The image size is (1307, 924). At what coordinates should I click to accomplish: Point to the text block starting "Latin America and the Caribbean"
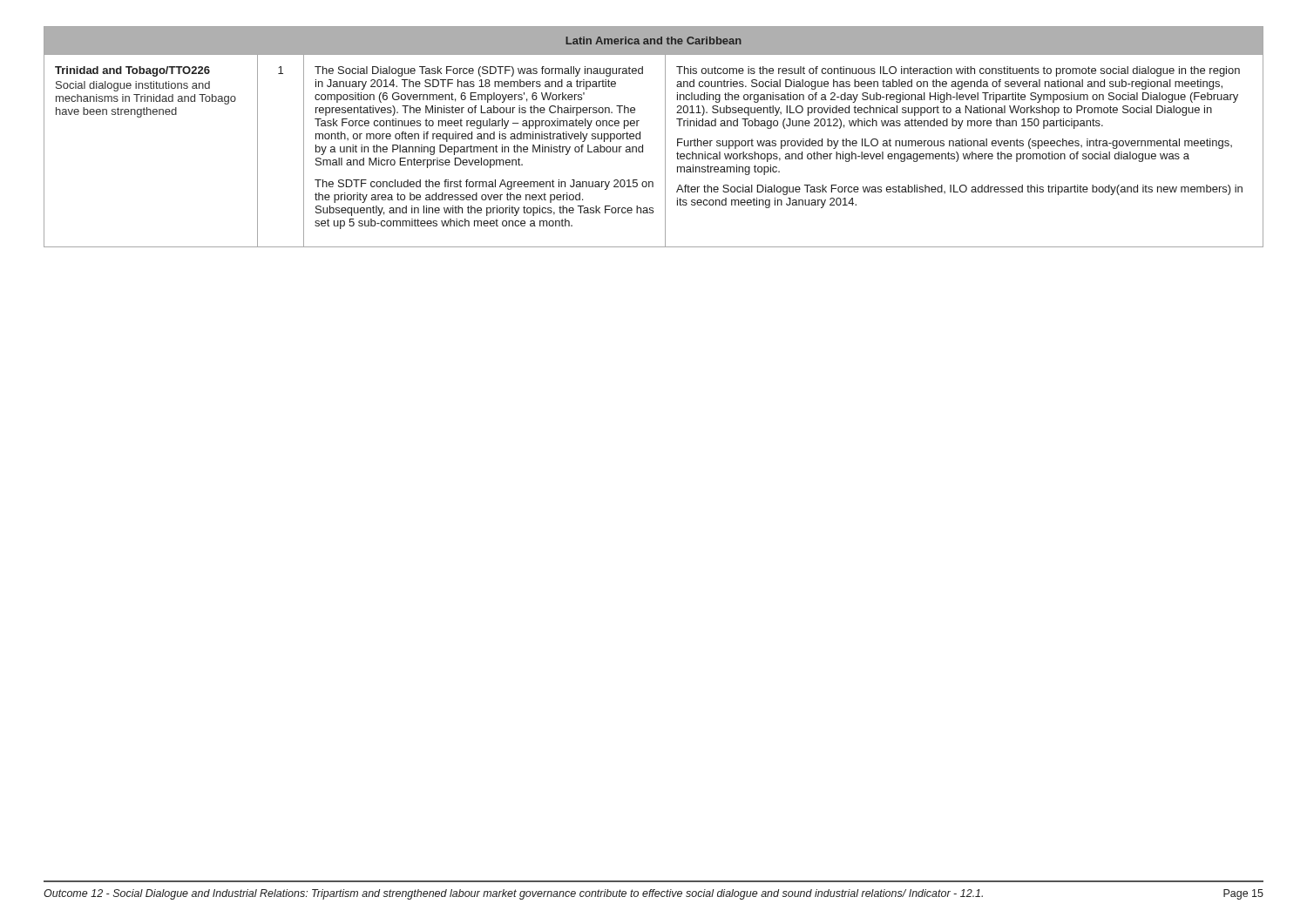click(654, 41)
